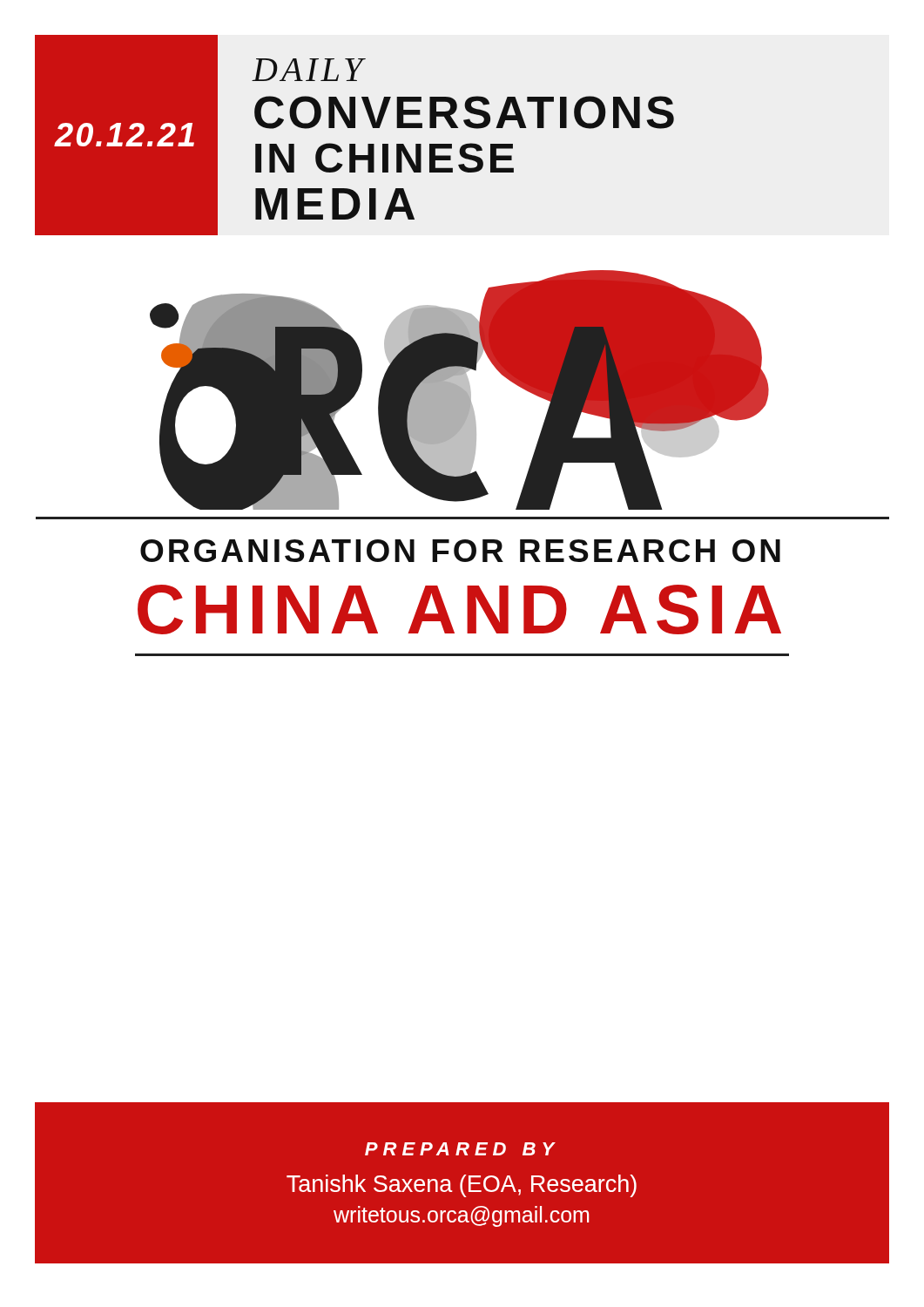The height and width of the screenshot is (1307, 924).
Task: Point to the passage starting "20.12.21 DAILY CONVERSATIONS"
Action: coord(357,135)
